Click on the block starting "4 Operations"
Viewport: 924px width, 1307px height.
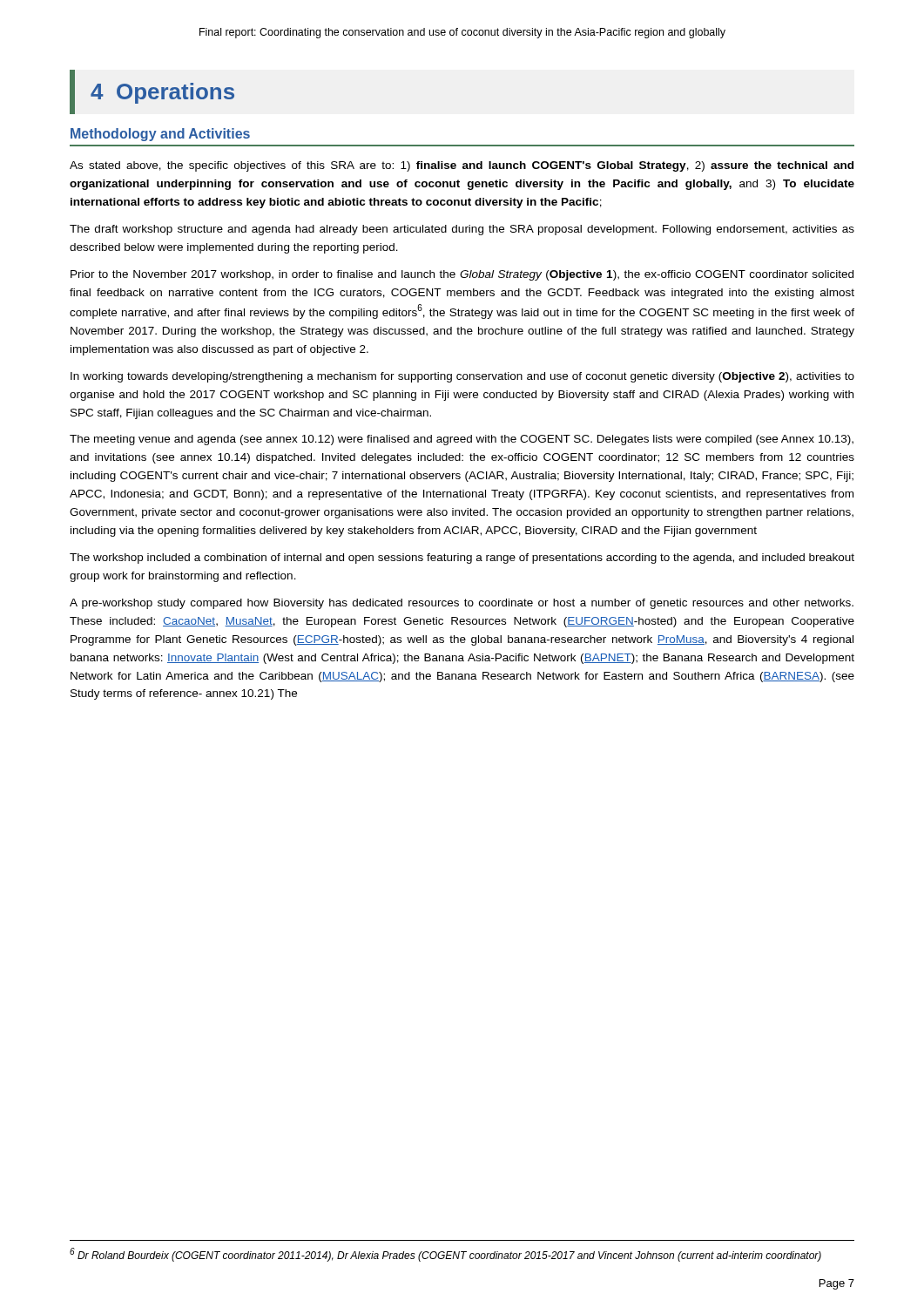(x=162, y=93)
